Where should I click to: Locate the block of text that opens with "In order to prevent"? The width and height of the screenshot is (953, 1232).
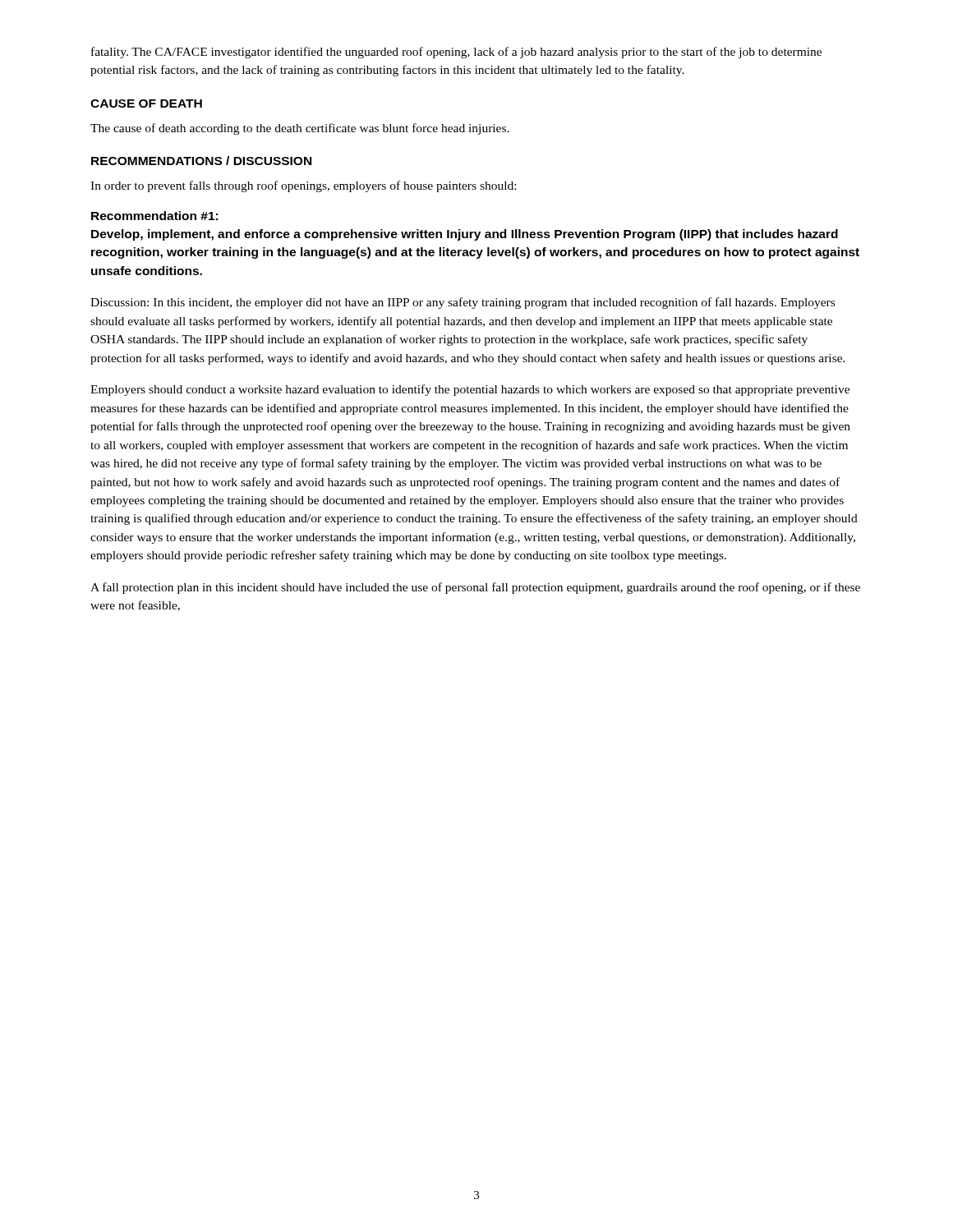(x=304, y=186)
